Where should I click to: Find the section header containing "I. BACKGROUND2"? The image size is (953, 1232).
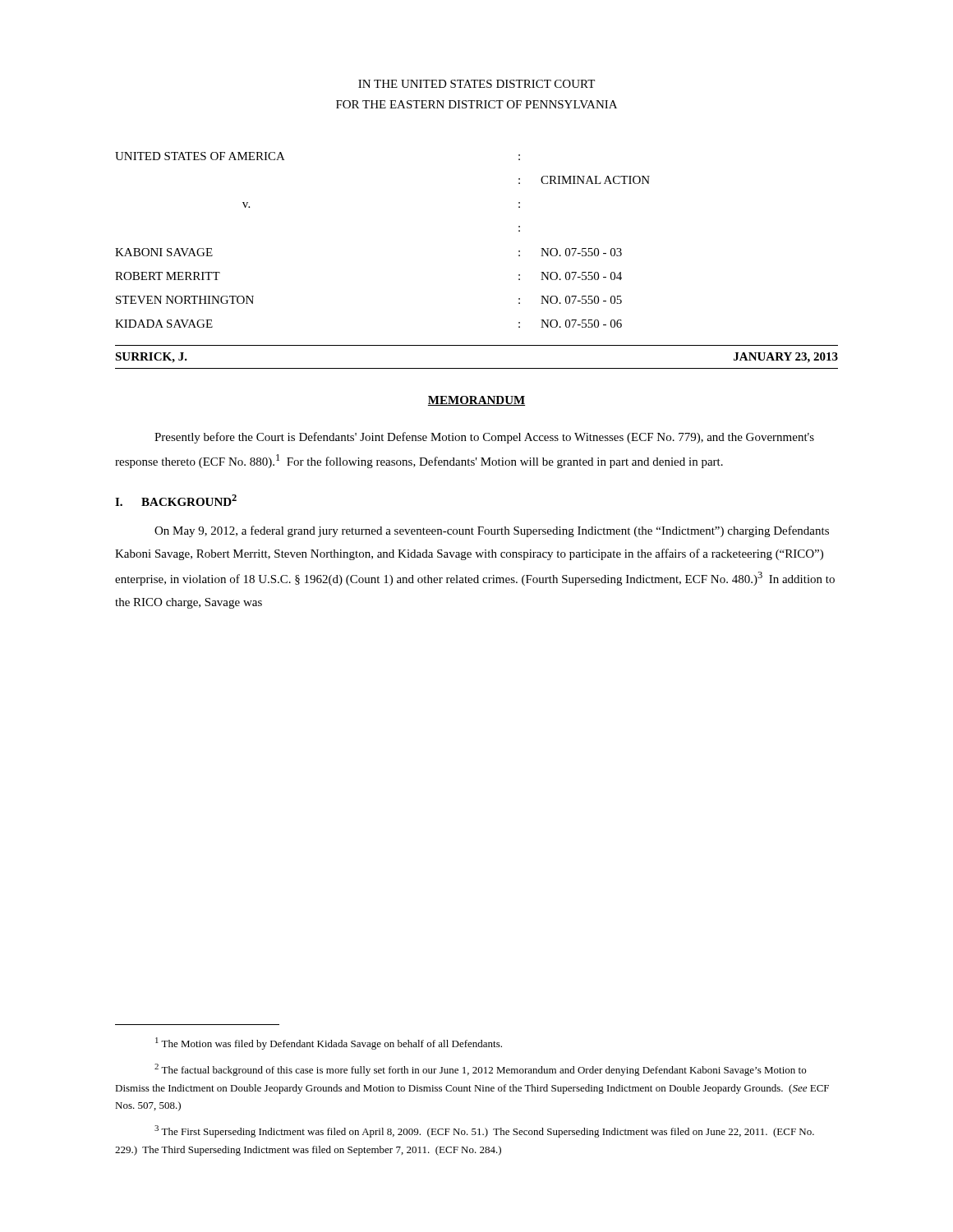176,500
